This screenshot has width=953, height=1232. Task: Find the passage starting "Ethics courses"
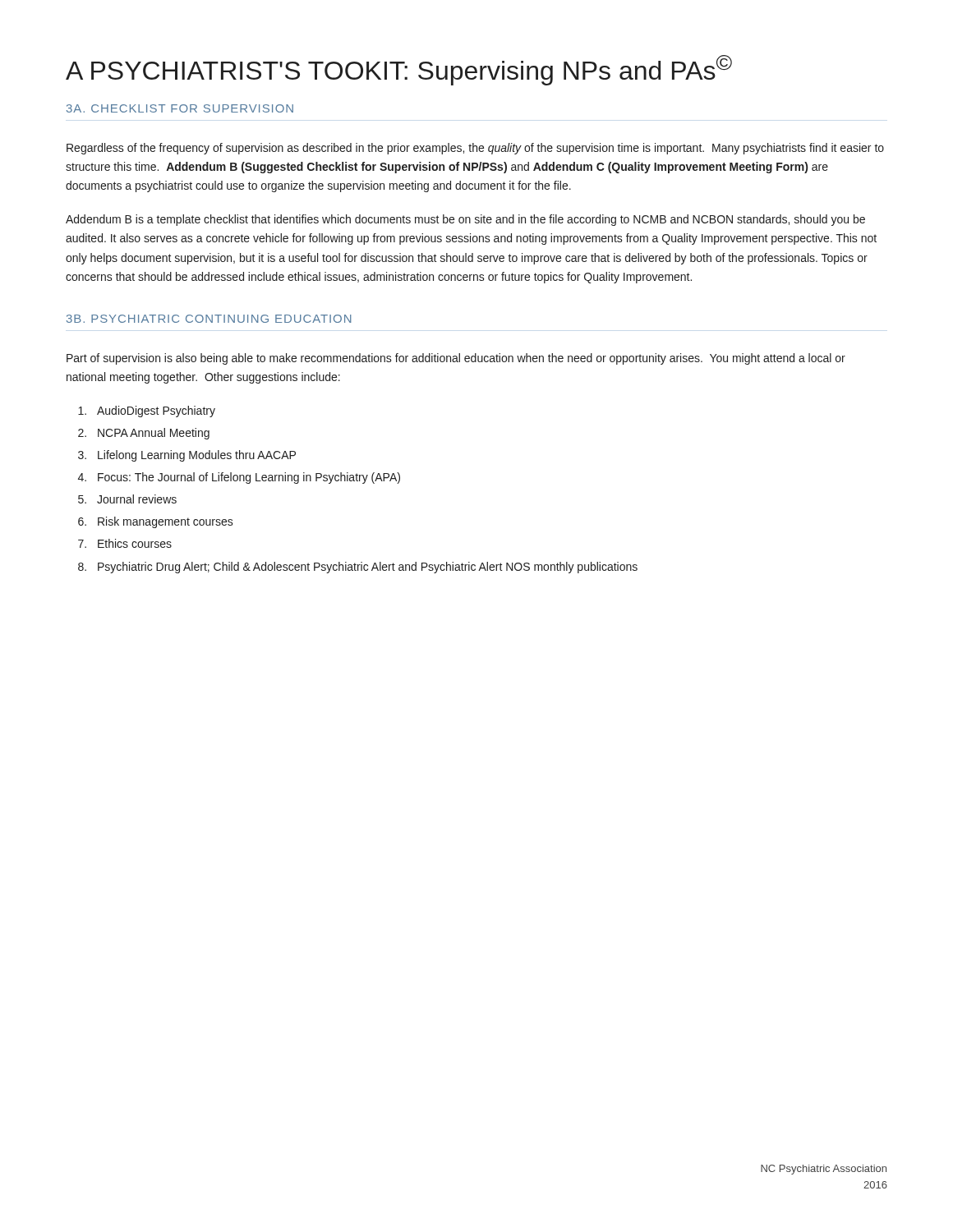(x=135, y=543)
